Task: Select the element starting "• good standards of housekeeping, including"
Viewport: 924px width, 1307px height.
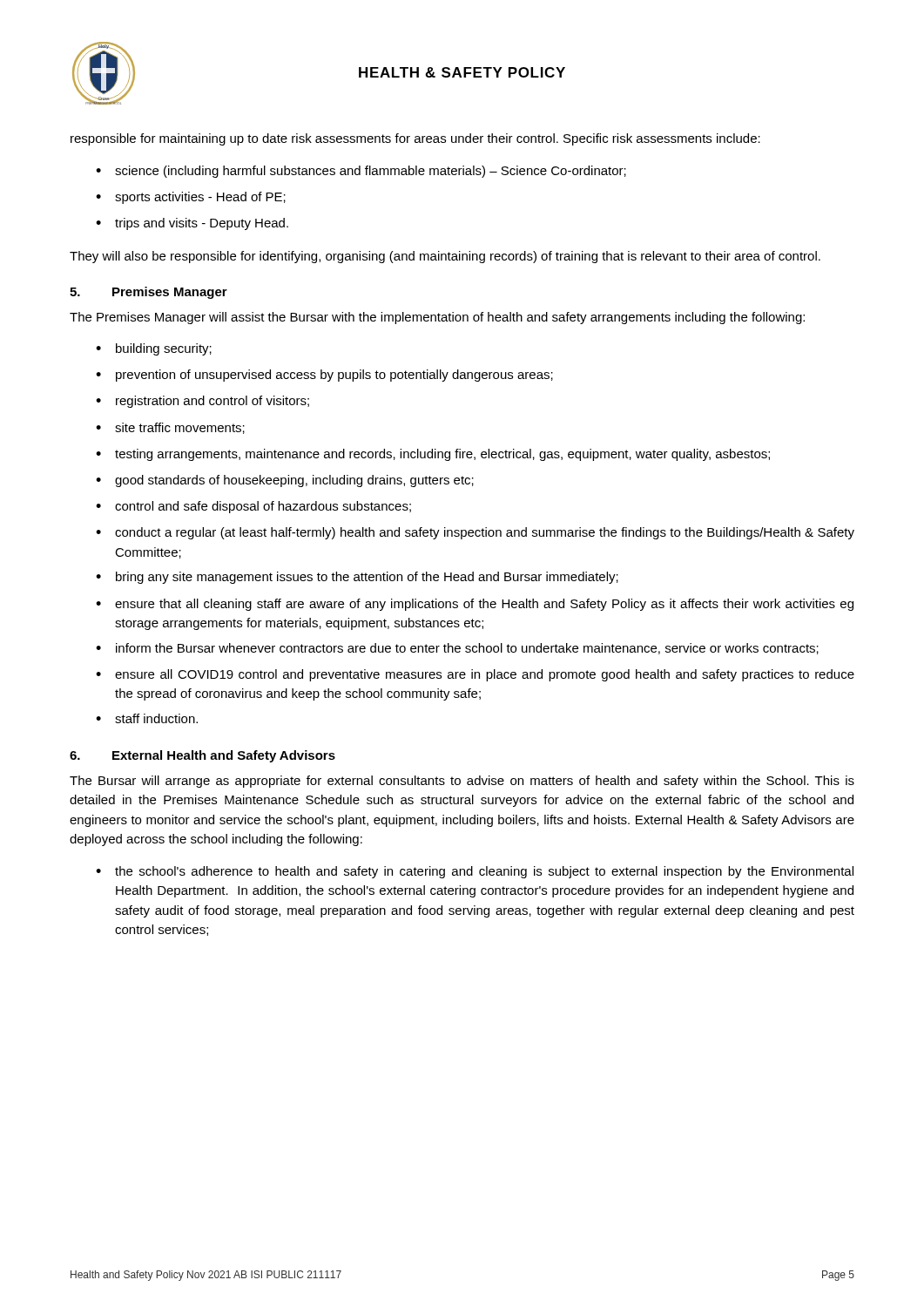Action: [475, 481]
